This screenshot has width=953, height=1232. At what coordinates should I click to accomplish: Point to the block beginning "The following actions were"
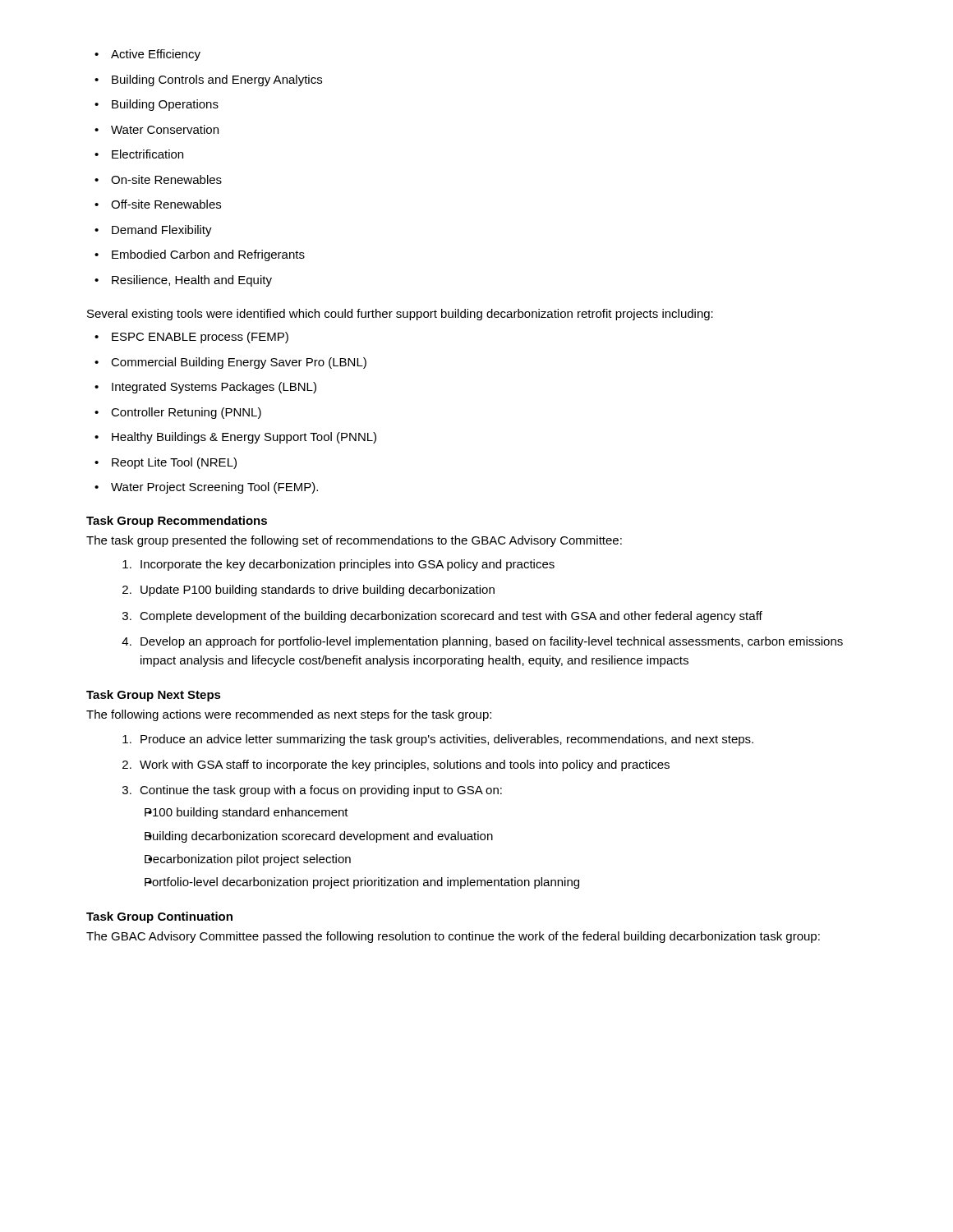(x=289, y=714)
